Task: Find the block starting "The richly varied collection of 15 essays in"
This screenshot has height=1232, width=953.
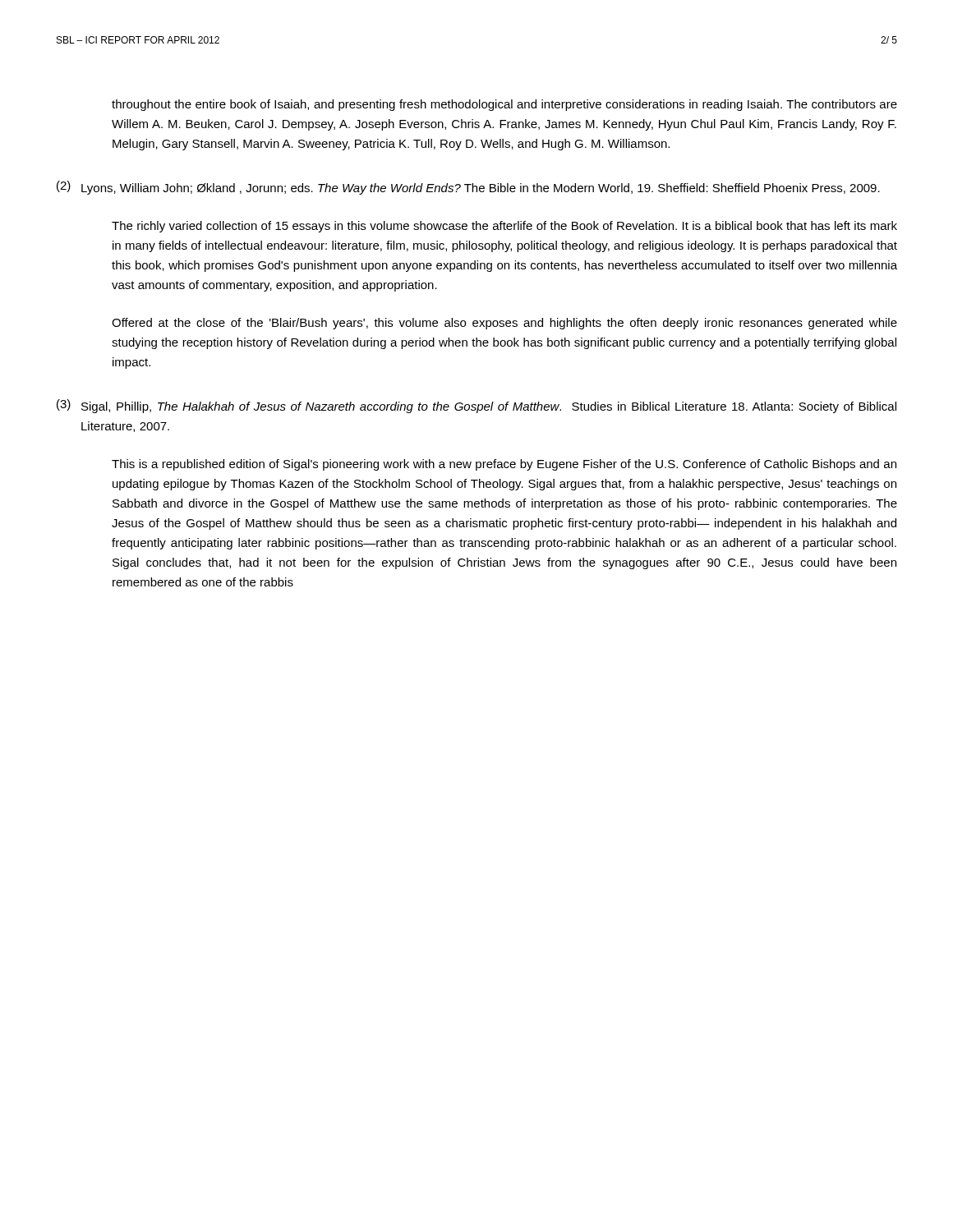Action: 504,255
